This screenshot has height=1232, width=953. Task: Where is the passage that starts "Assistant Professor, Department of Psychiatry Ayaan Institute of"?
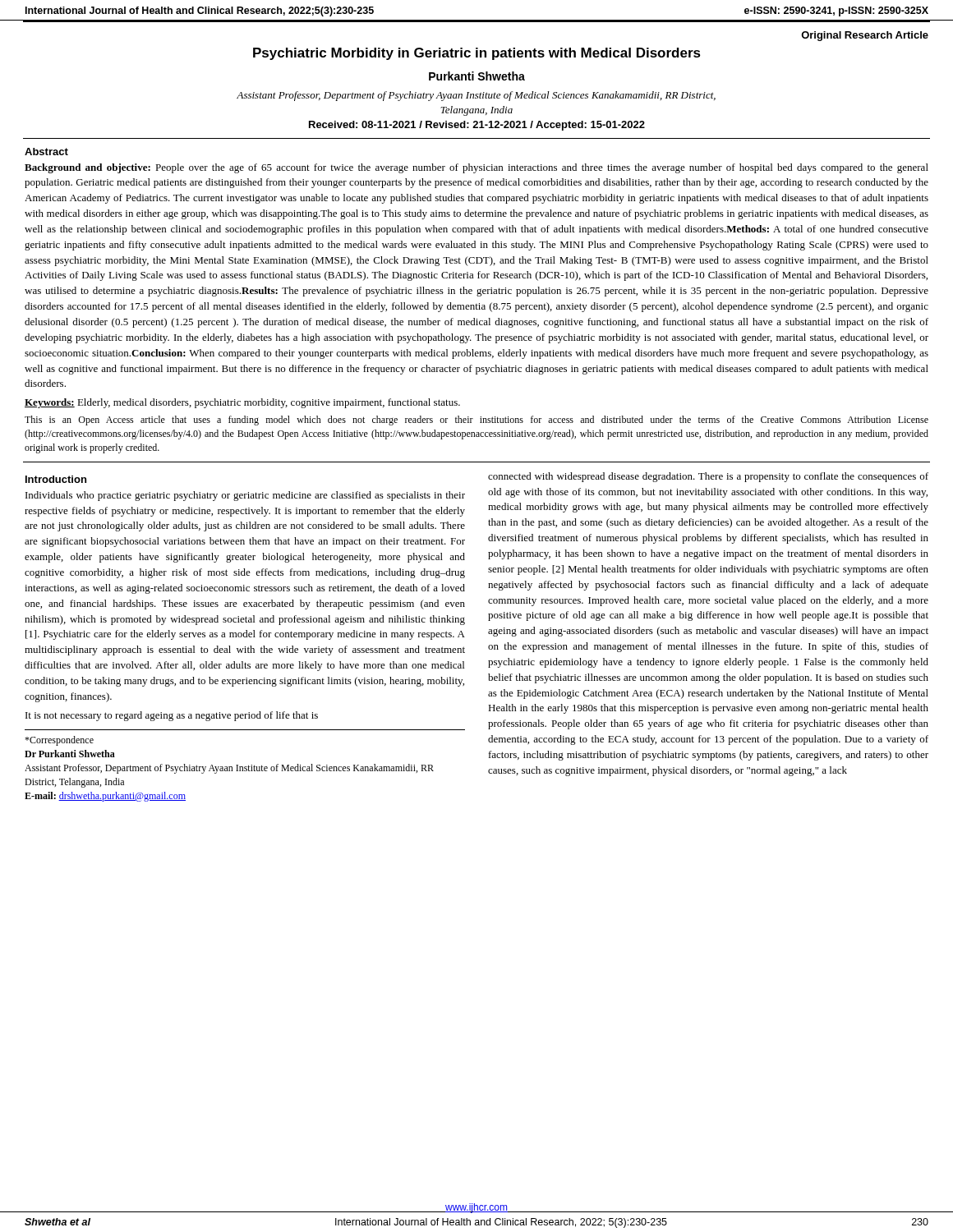click(x=476, y=110)
